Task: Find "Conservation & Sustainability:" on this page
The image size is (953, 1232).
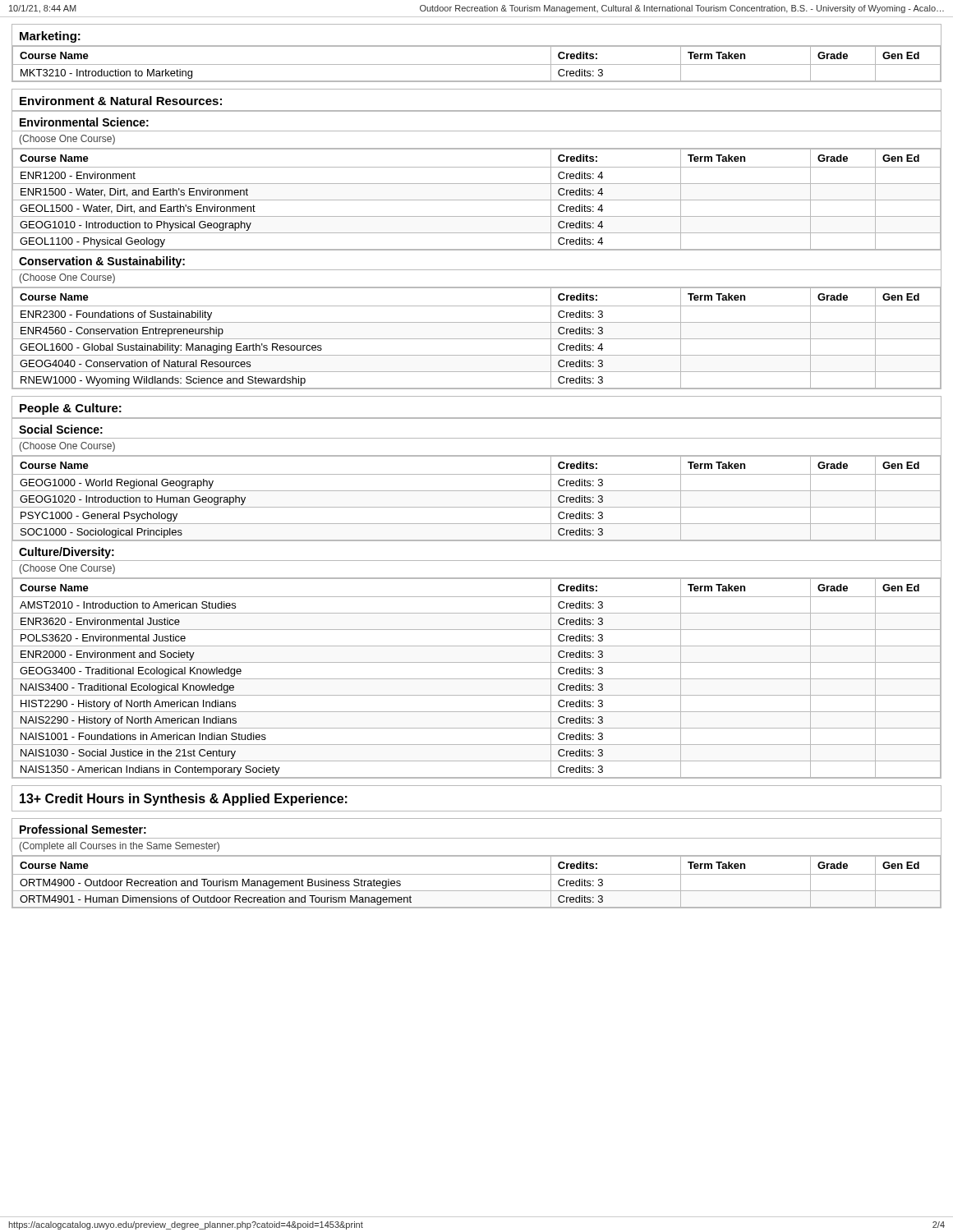Action: [x=102, y=261]
